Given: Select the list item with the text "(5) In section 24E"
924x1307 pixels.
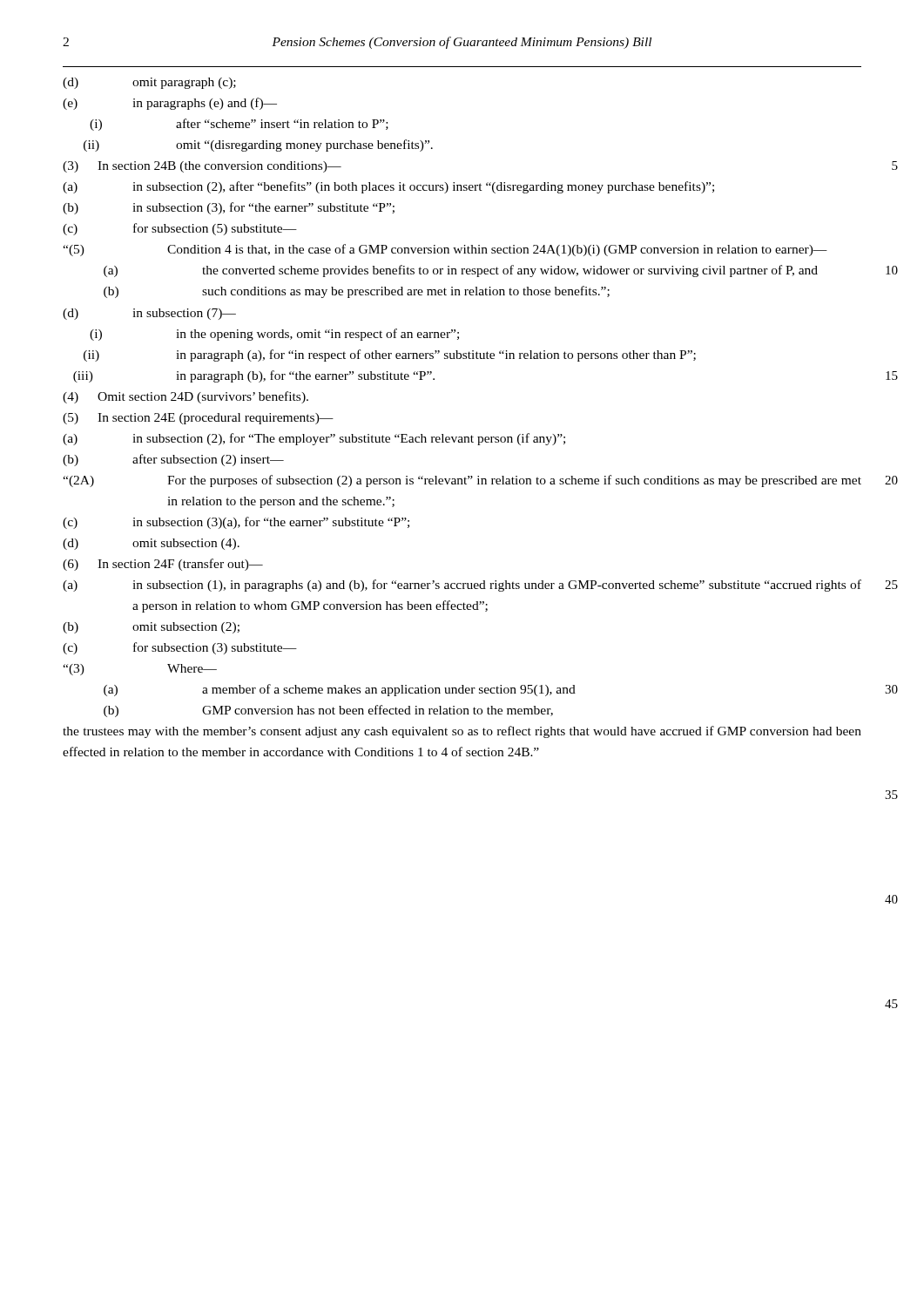Looking at the screenshot, I should click(x=198, y=419).
